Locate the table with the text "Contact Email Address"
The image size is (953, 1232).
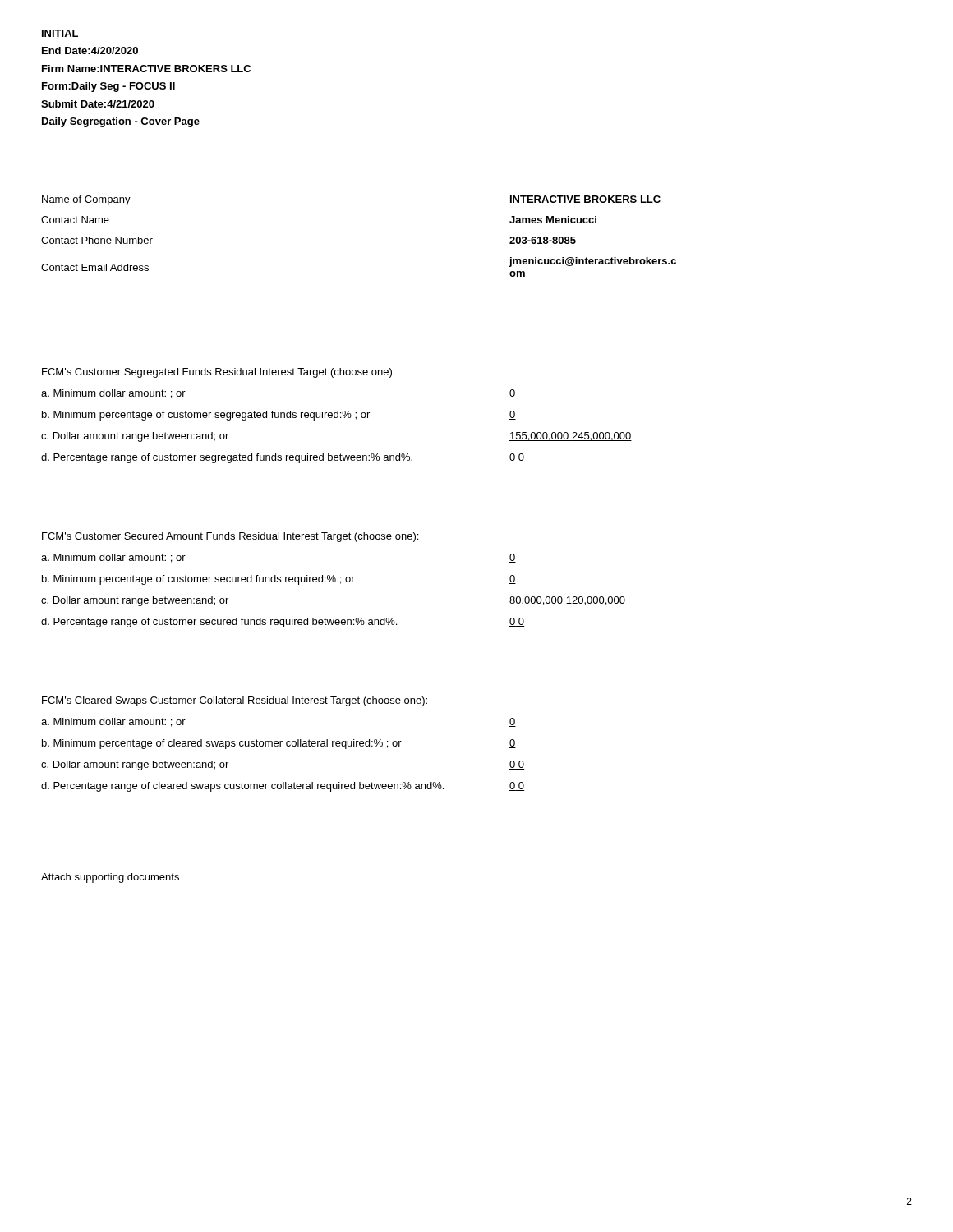[476, 236]
